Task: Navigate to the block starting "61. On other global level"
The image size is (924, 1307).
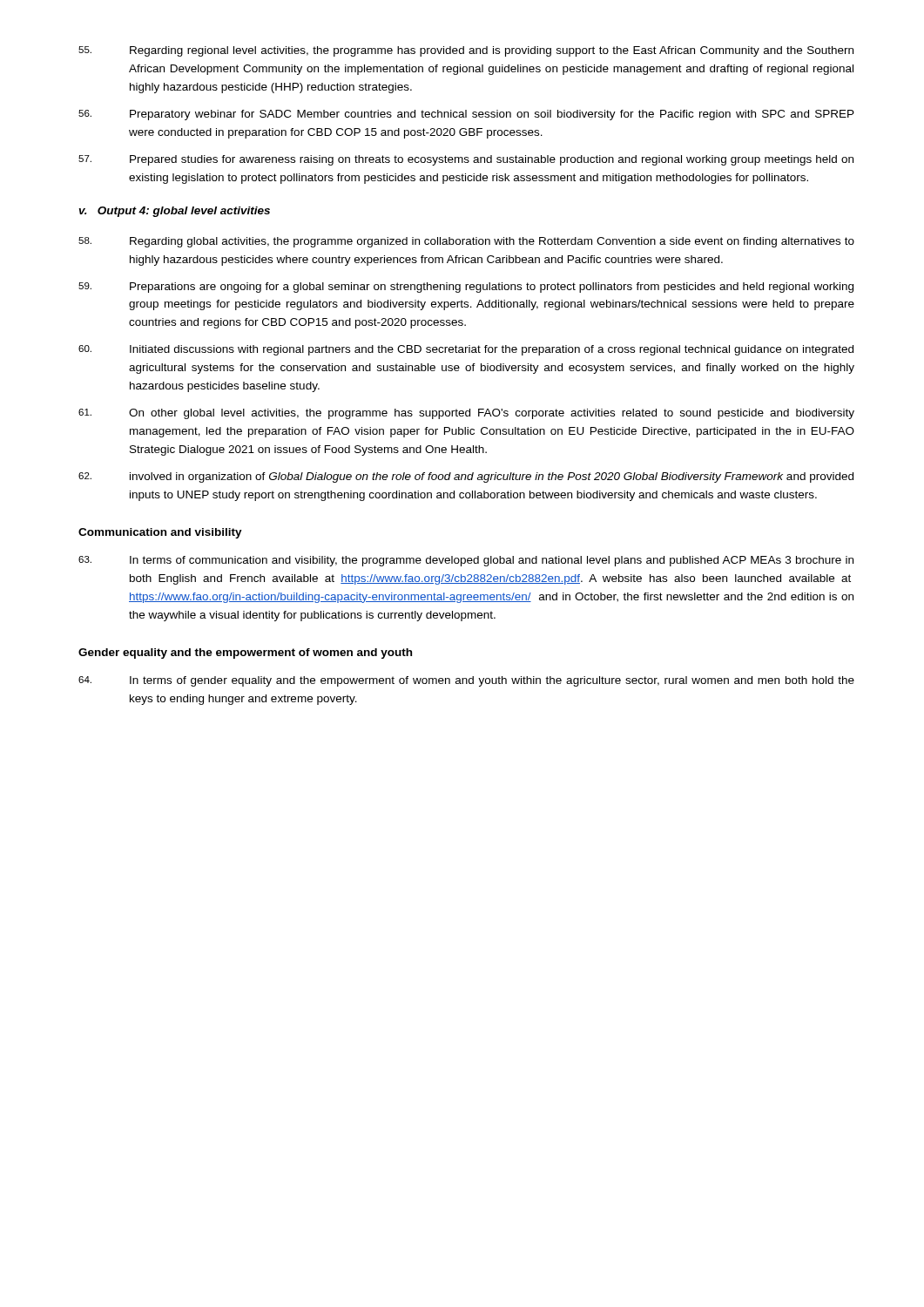Action: click(x=466, y=432)
